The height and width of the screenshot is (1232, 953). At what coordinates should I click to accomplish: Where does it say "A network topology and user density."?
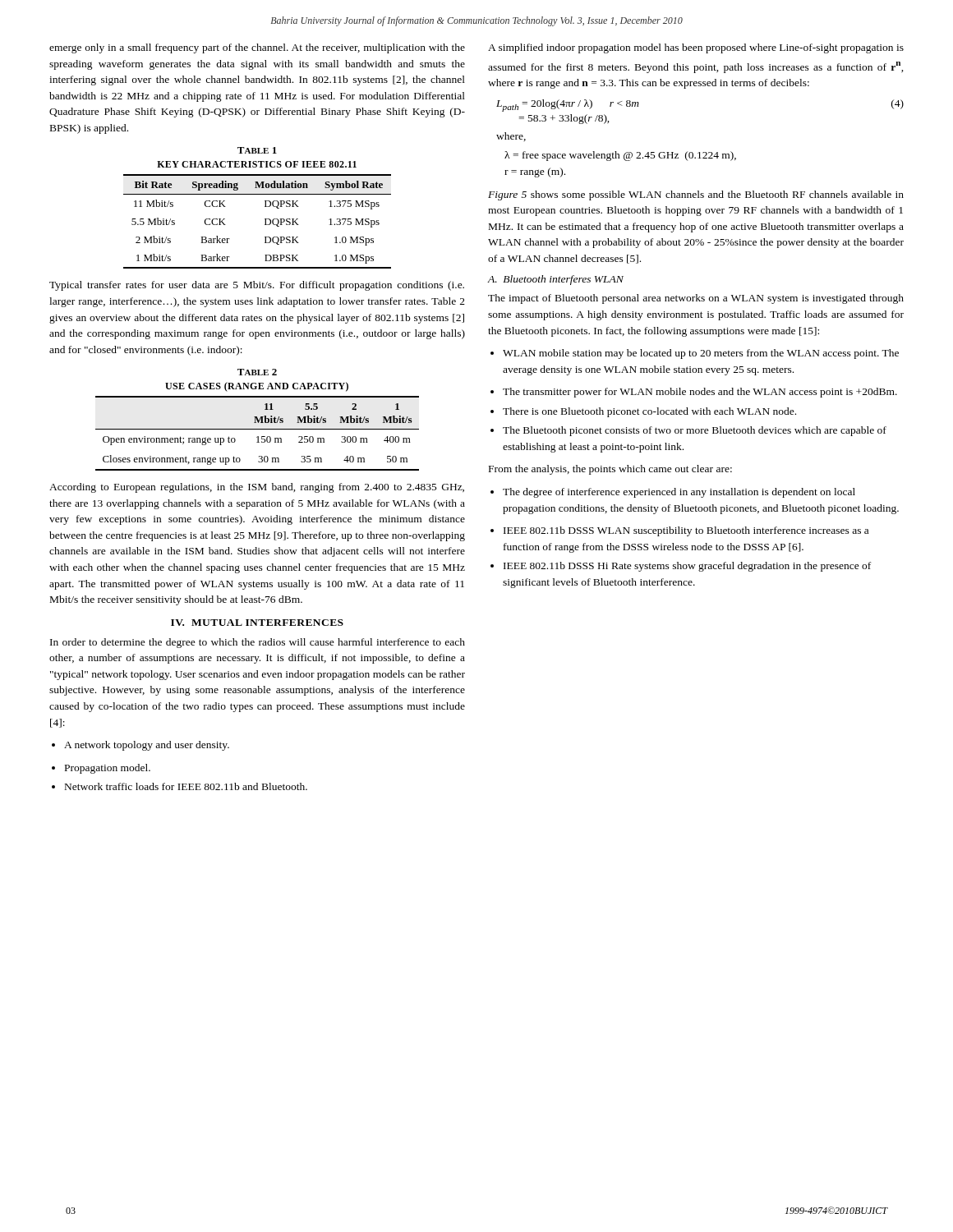pos(140,746)
